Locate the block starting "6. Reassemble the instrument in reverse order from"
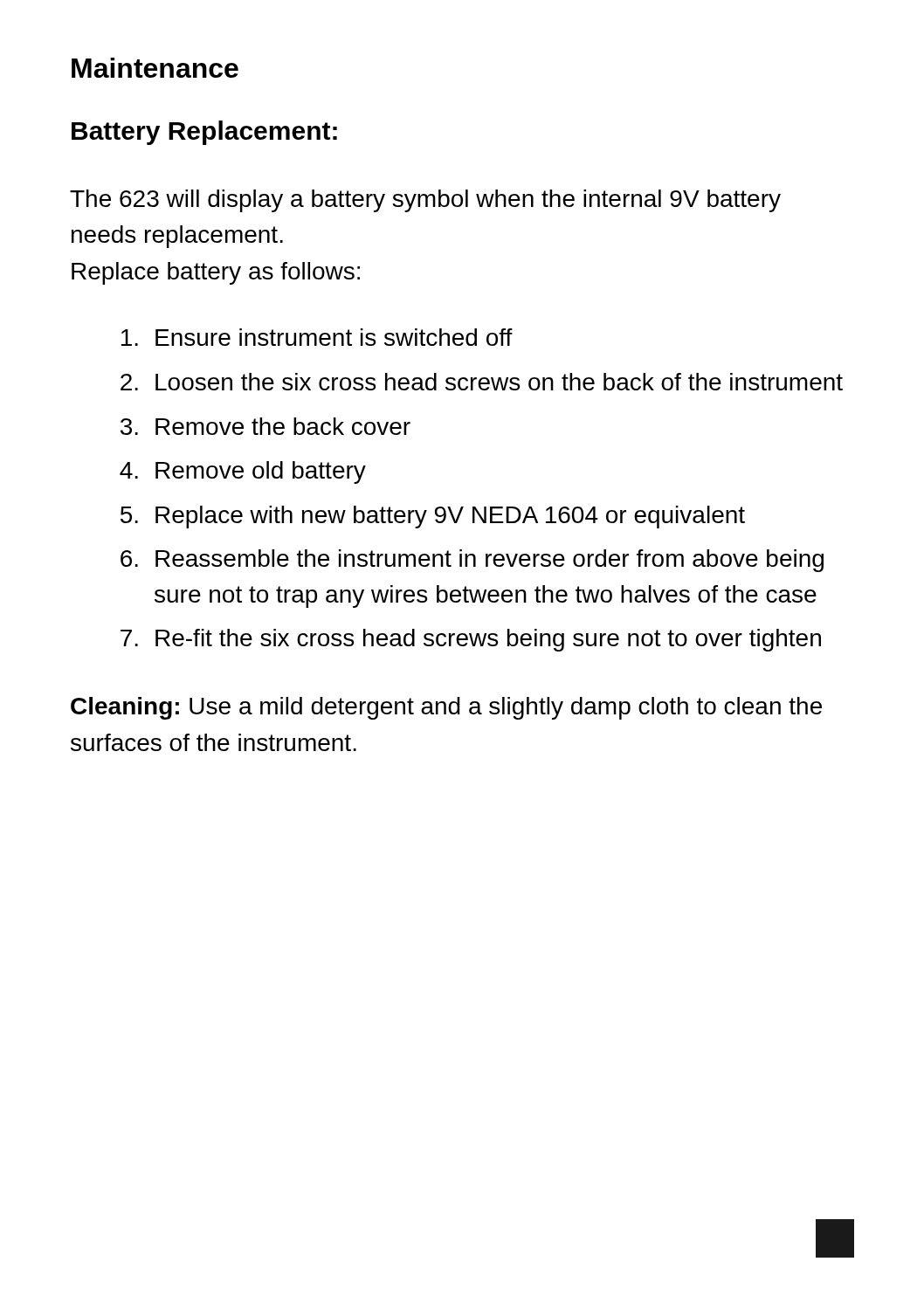924x1310 pixels. [x=479, y=577]
